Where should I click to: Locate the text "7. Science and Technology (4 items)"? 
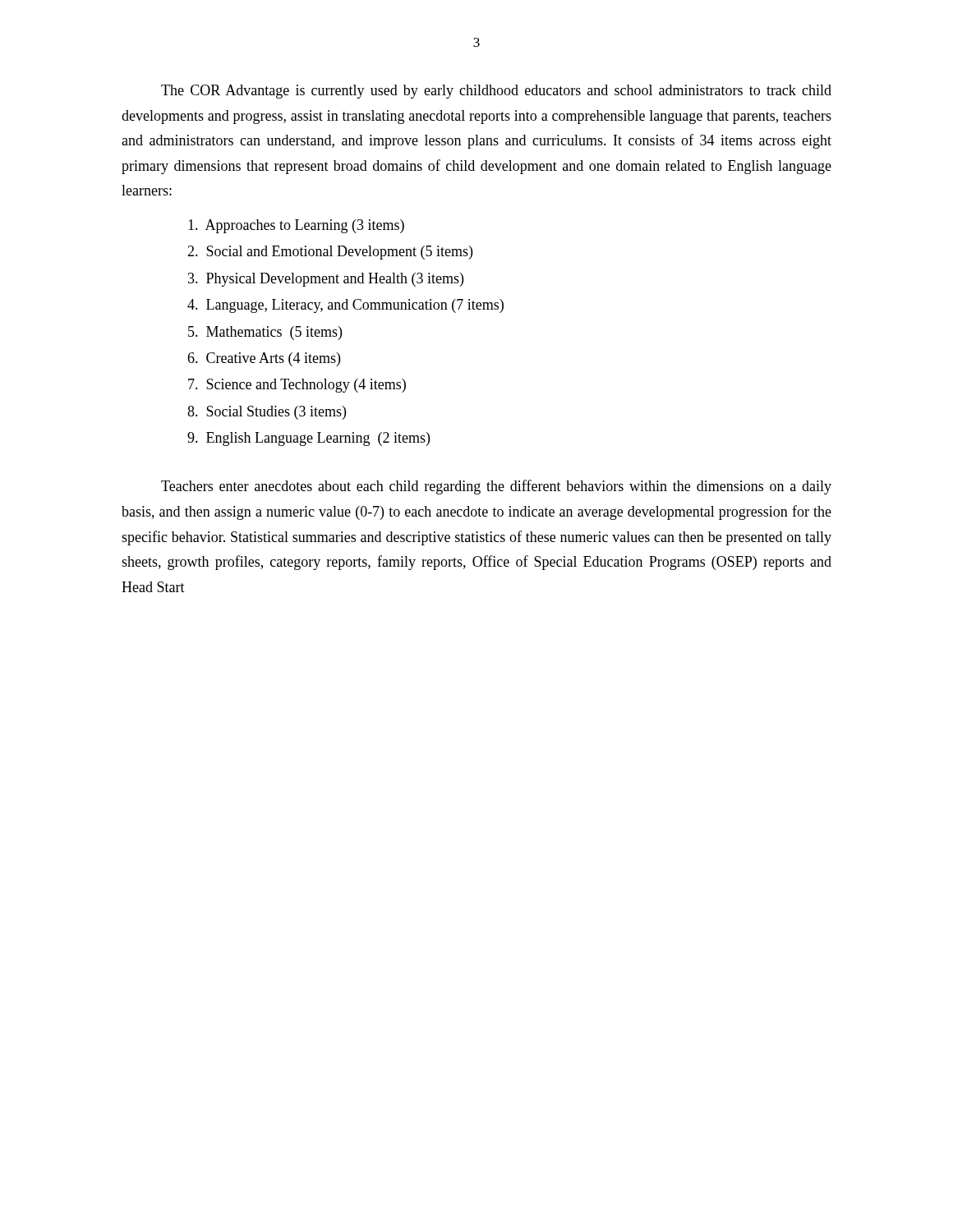click(297, 385)
